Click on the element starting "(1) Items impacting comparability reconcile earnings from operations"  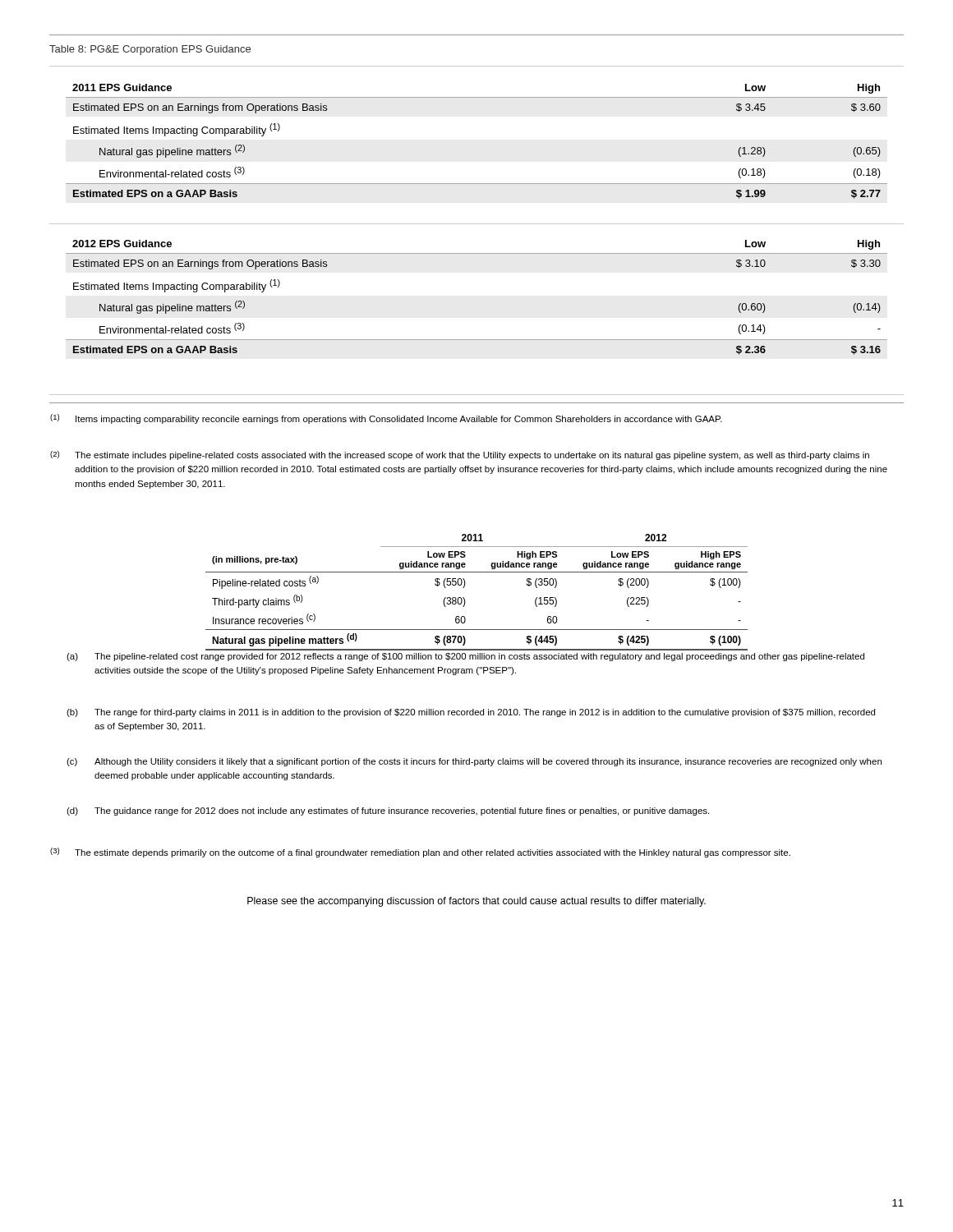click(x=476, y=420)
